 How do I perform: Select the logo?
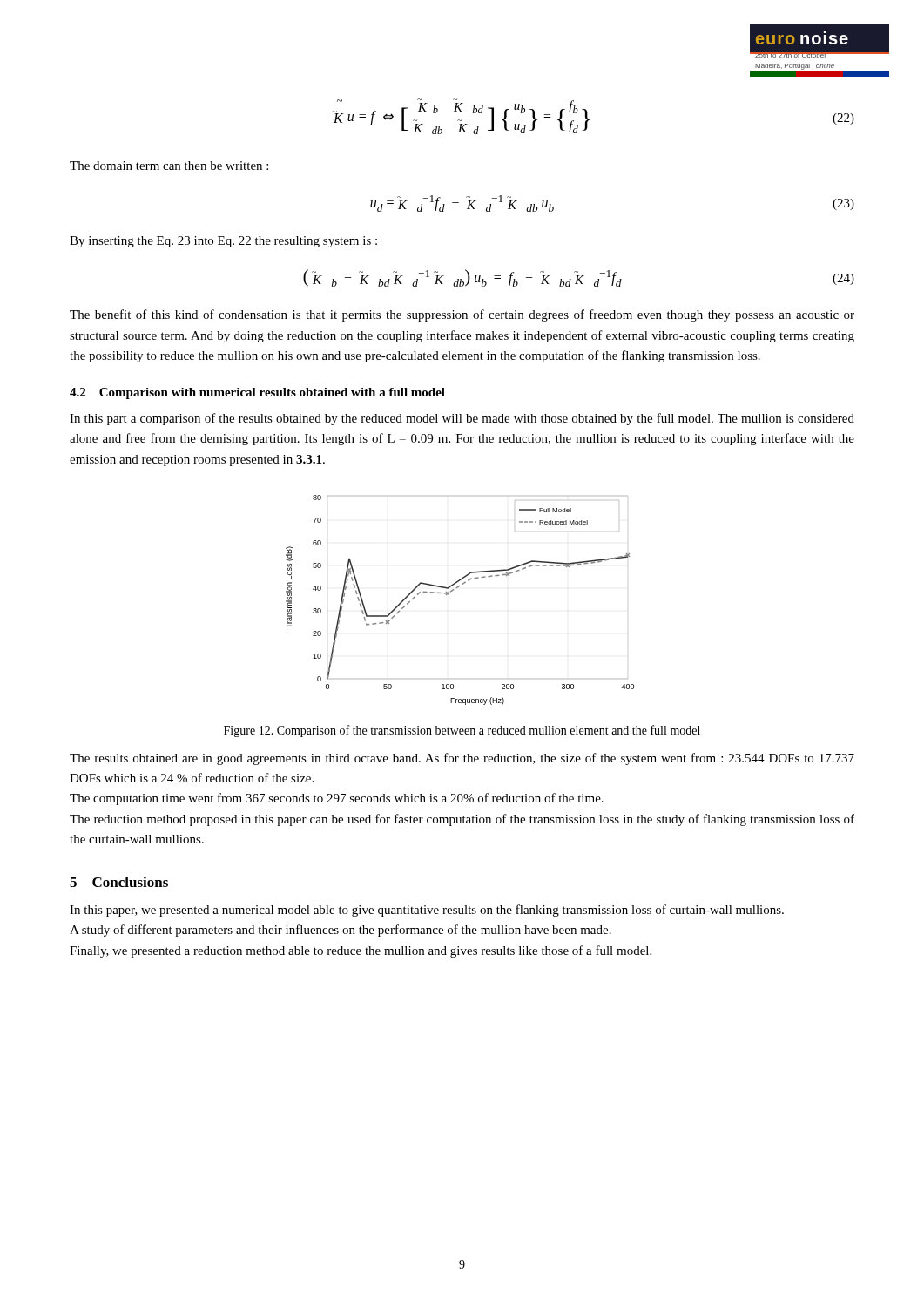pos(819,53)
